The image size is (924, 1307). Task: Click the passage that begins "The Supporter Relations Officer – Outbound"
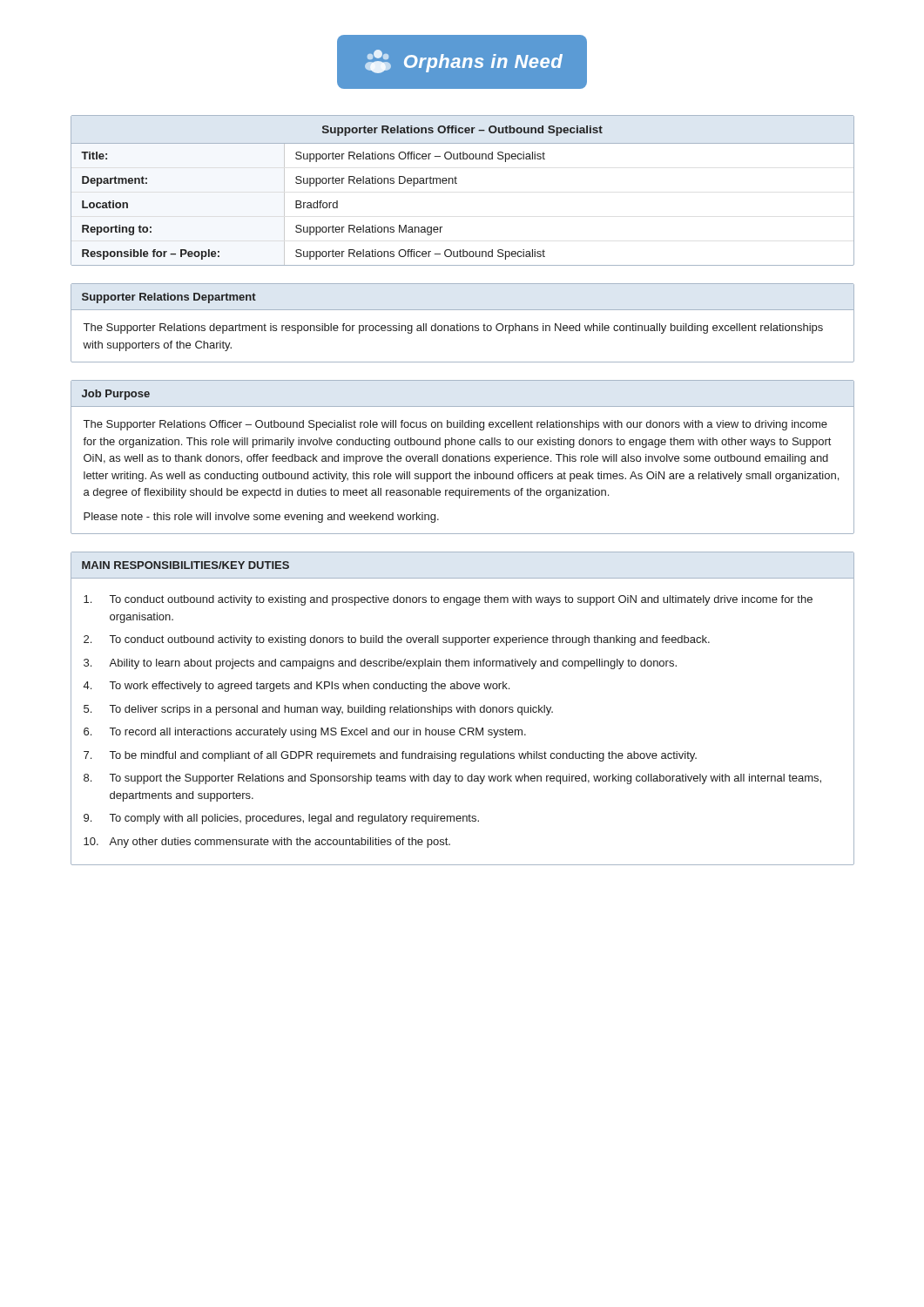462,470
